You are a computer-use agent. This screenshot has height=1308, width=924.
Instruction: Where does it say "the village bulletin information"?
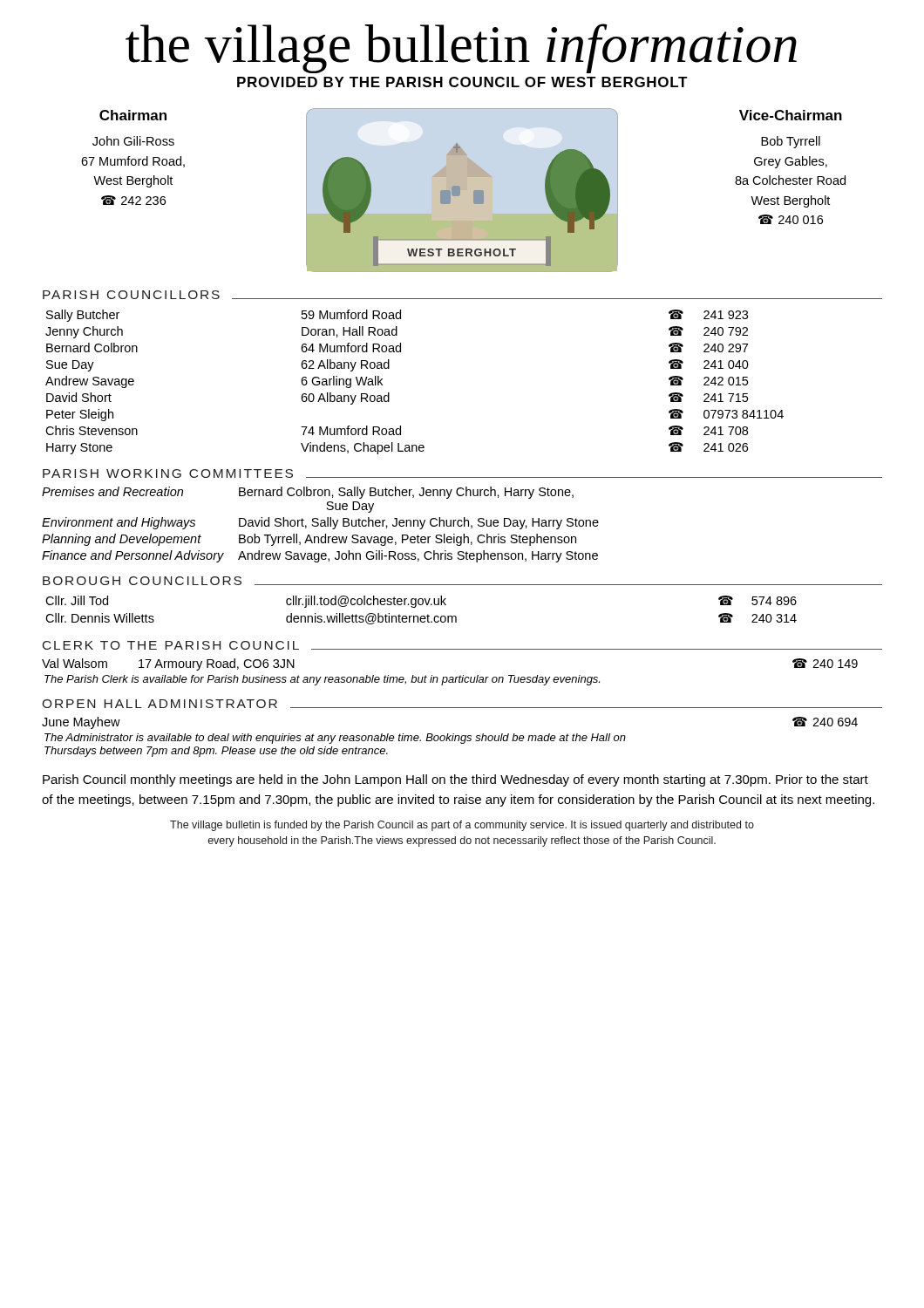[x=462, y=44]
